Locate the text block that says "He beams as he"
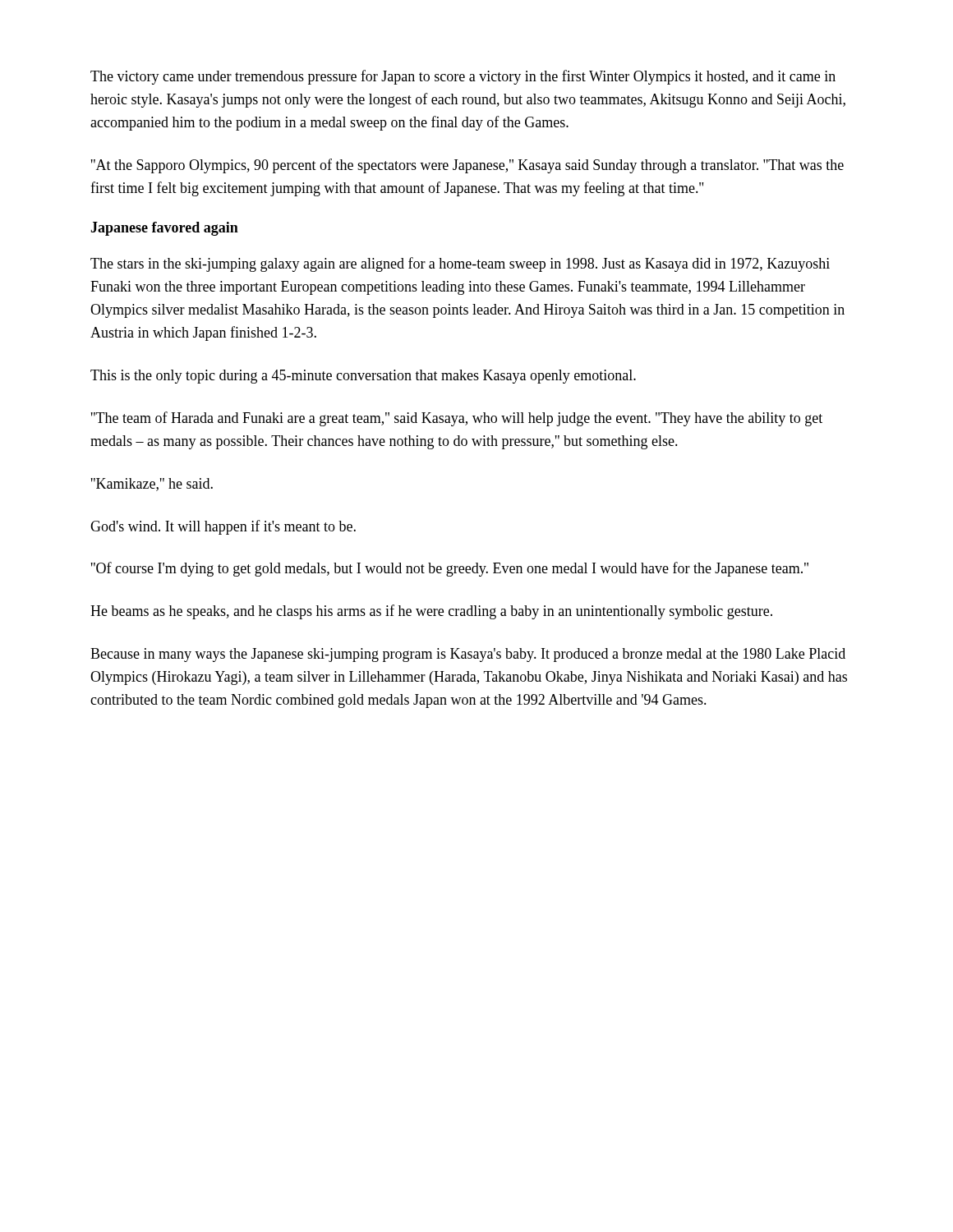Screen dimensions: 1232x953 (432, 611)
